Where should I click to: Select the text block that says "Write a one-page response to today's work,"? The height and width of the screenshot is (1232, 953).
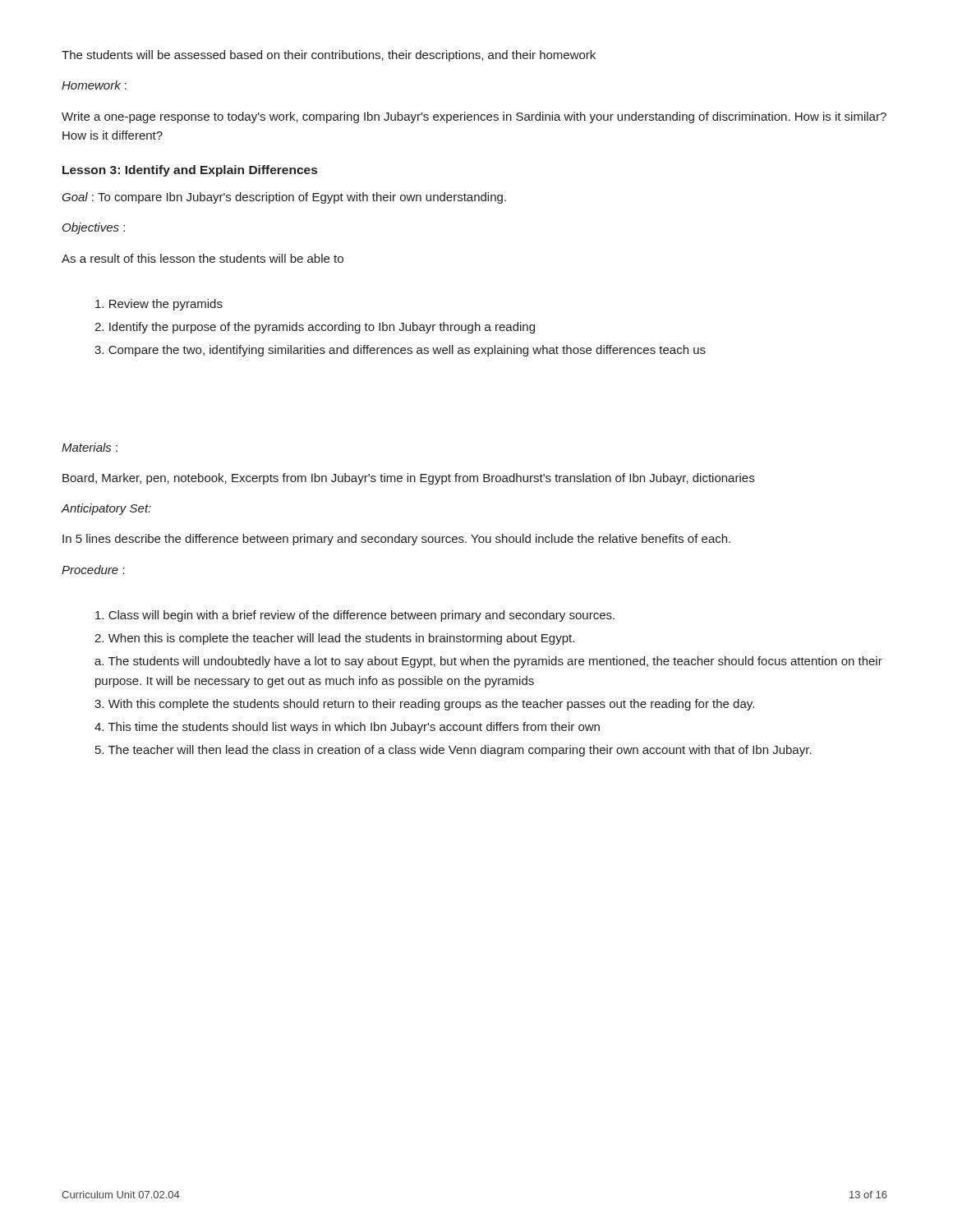click(474, 125)
